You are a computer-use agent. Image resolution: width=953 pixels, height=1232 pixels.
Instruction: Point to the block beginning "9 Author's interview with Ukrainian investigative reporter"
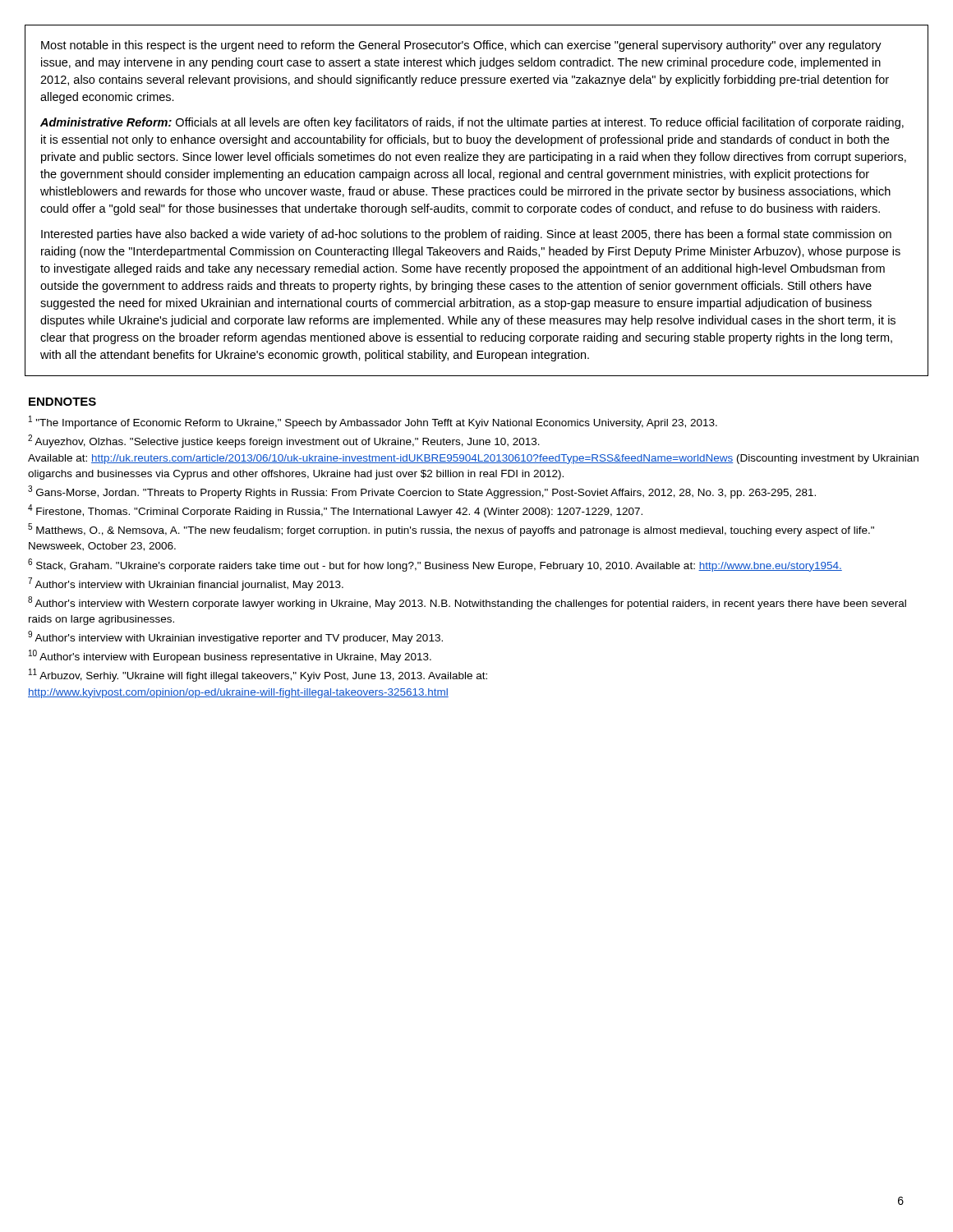click(236, 637)
